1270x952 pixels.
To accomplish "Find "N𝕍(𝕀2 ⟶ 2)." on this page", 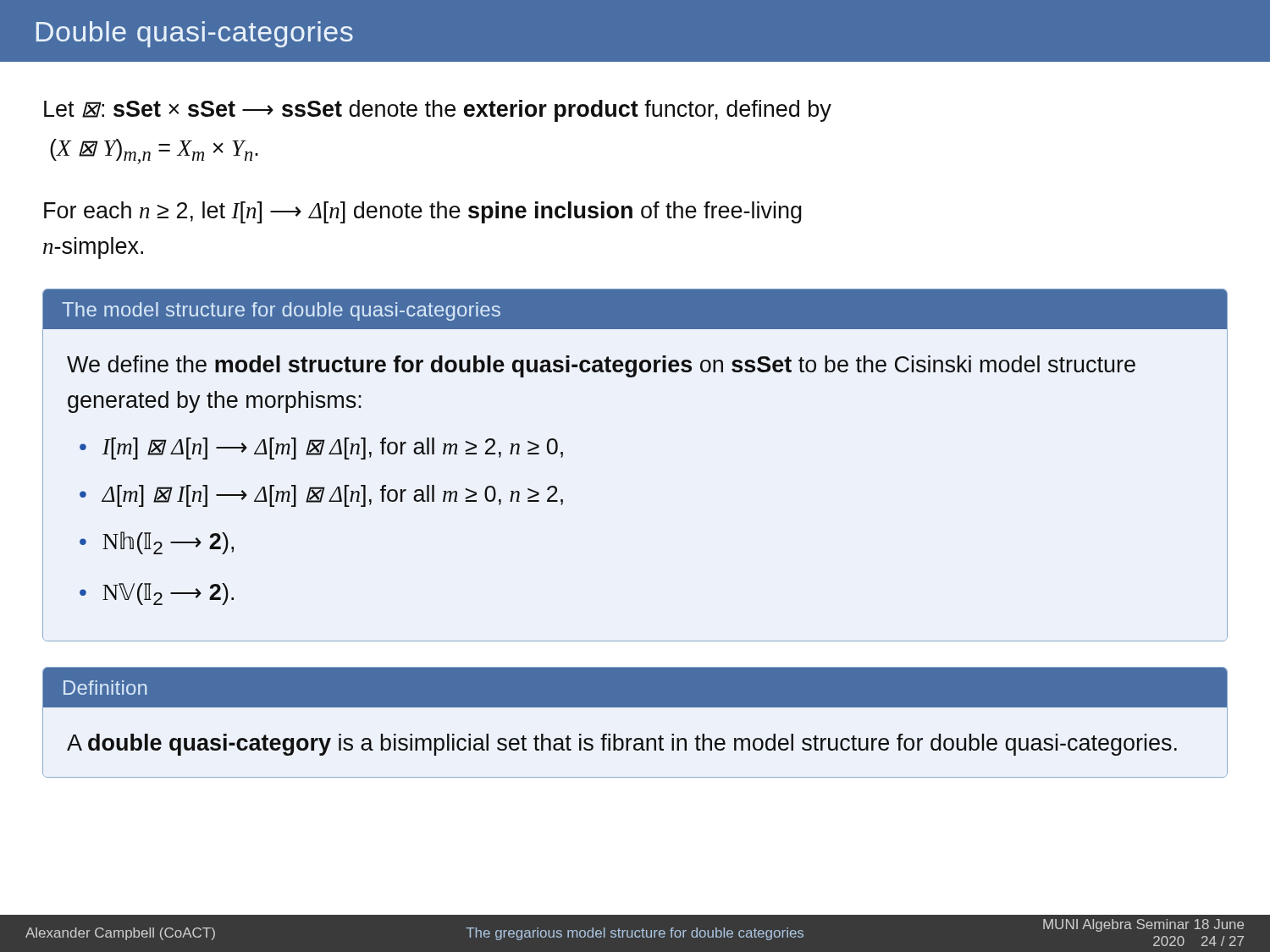I will [169, 595].
